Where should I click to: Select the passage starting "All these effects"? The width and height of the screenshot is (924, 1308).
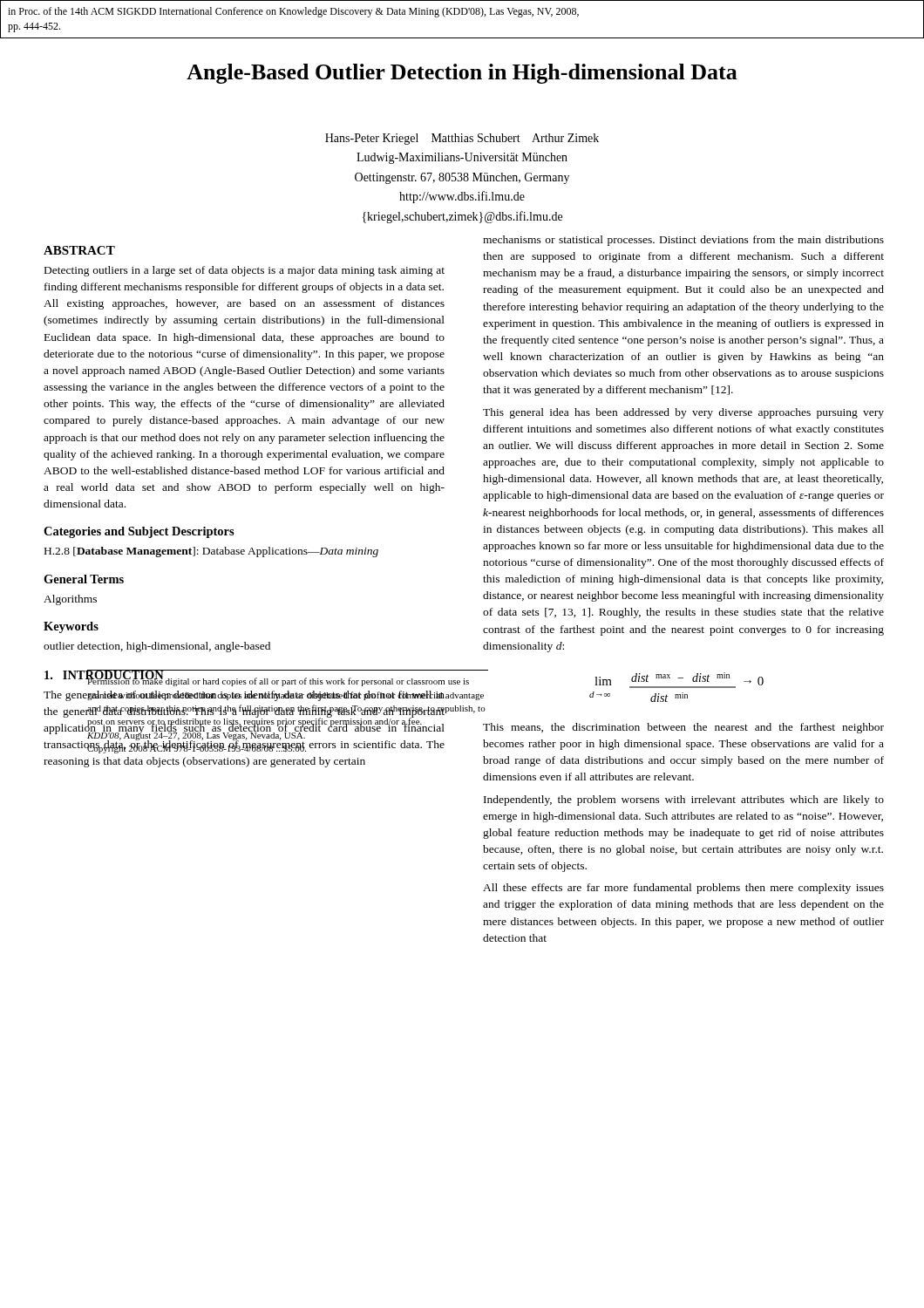683,913
